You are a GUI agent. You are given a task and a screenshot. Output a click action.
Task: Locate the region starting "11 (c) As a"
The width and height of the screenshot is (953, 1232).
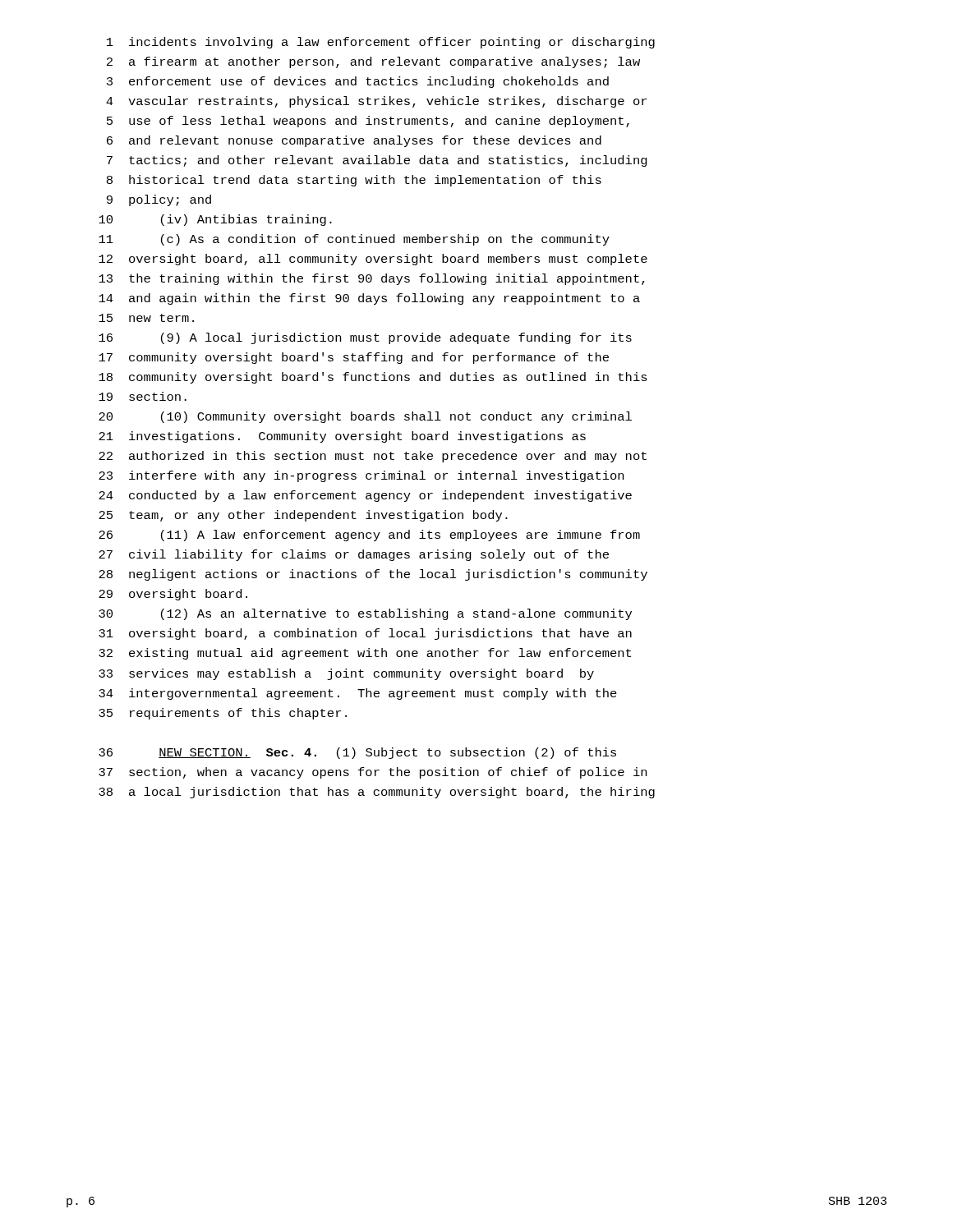click(x=485, y=240)
